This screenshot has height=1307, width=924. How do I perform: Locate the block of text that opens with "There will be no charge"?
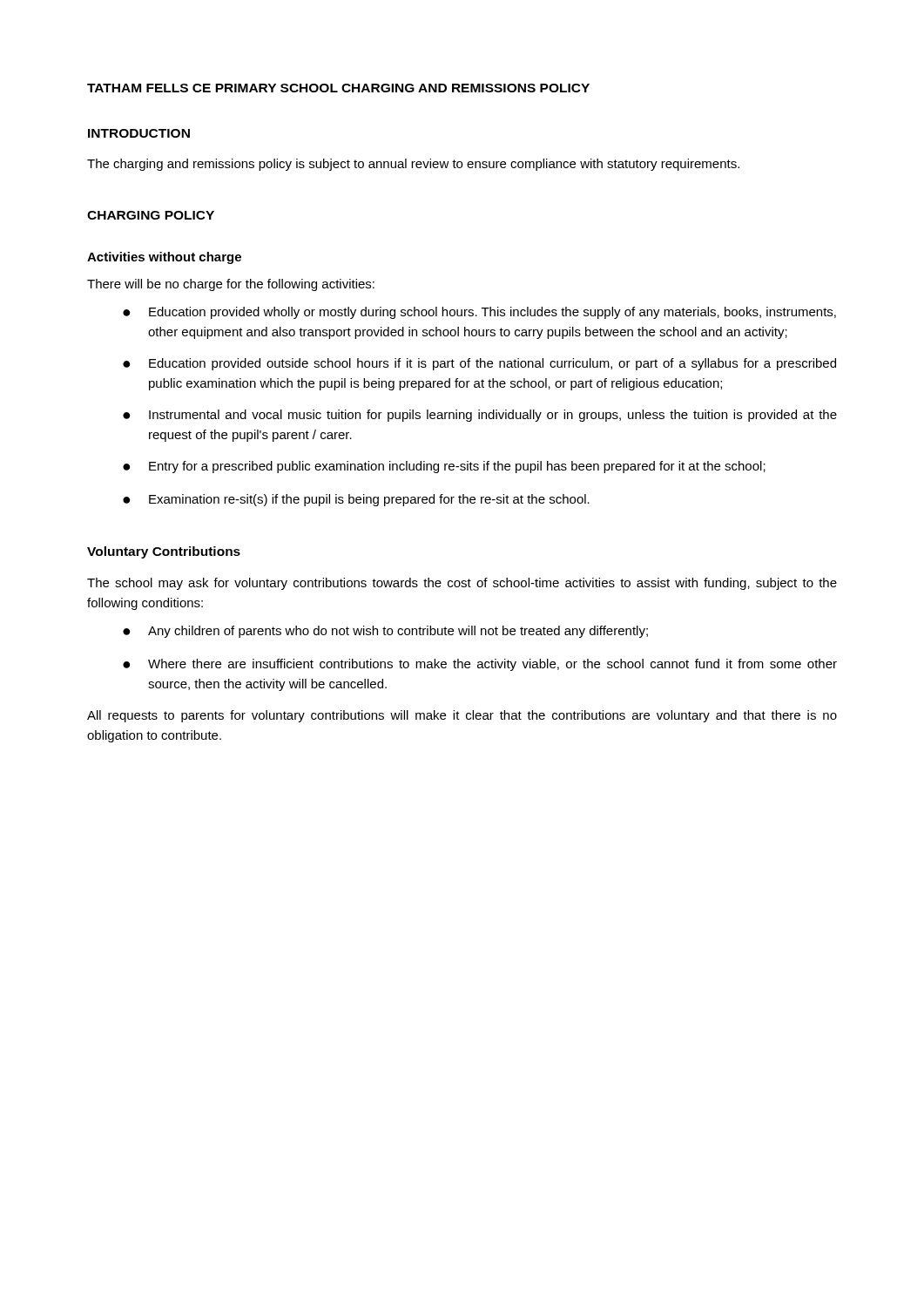(x=231, y=283)
